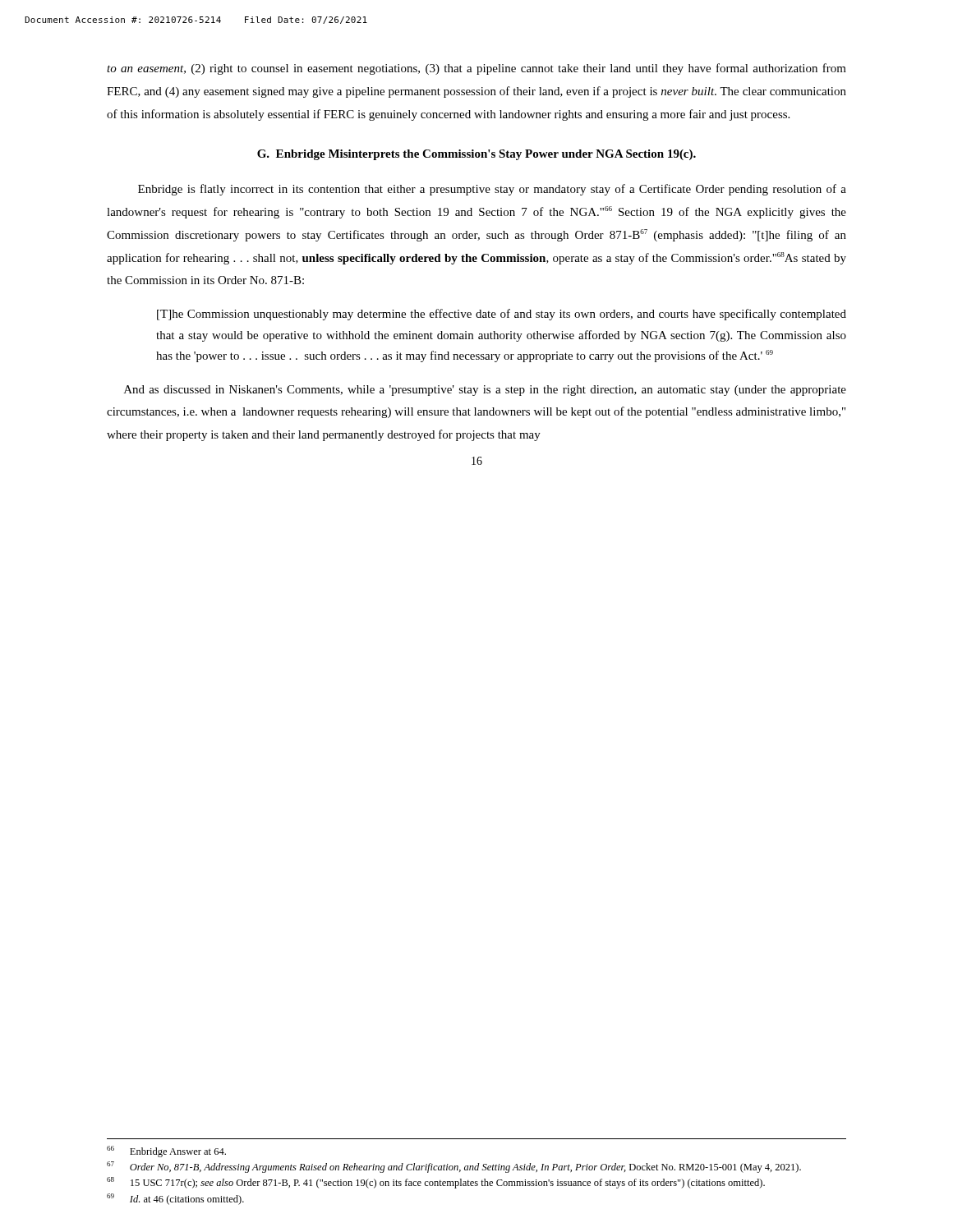Viewport: 953px width, 1232px height.
Task: Find the block on this page that starts "68 15 USC 717r(c); see also Order 871-B,"
Action: pos(436,1182)
